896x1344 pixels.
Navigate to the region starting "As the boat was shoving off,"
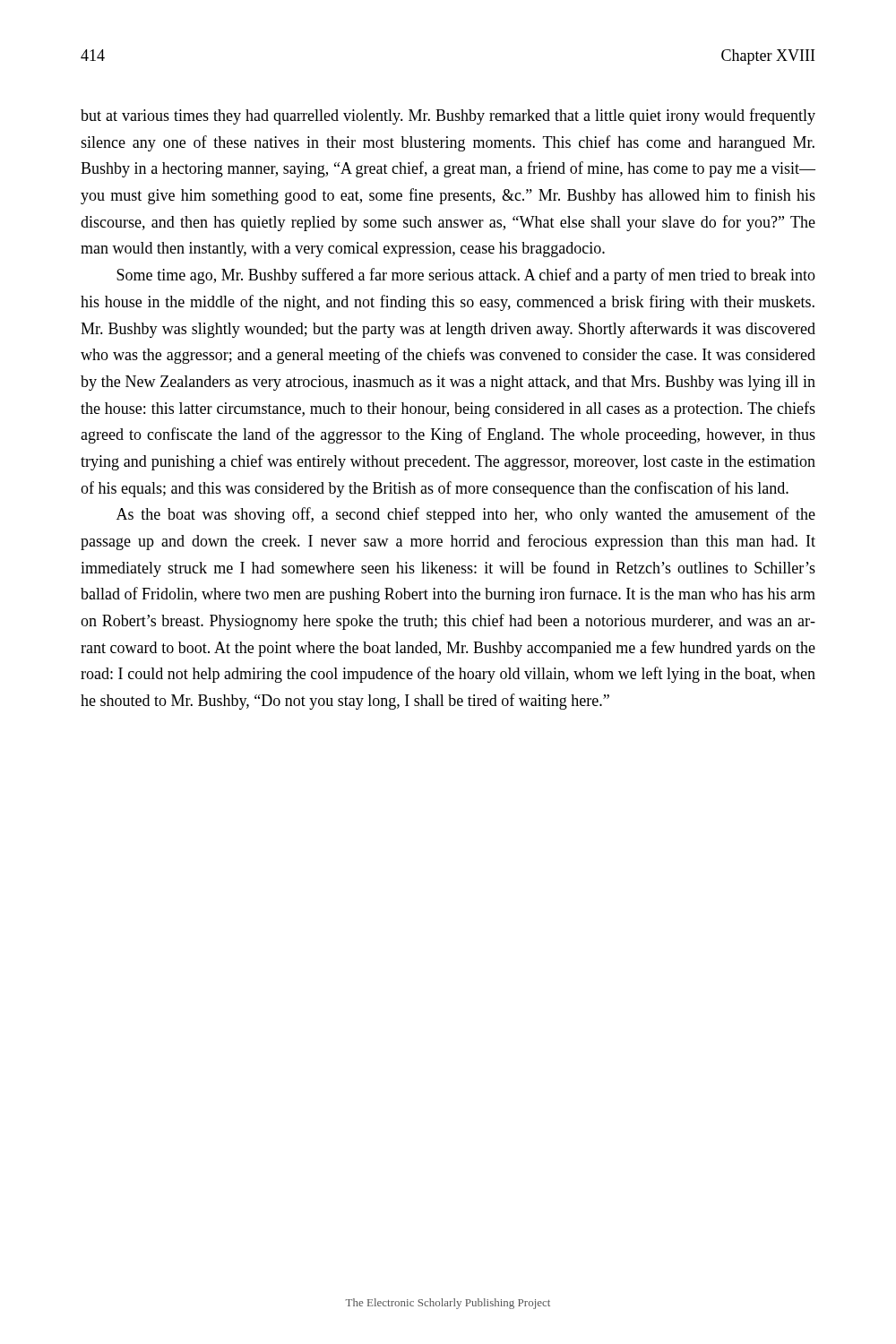(448, 608)
